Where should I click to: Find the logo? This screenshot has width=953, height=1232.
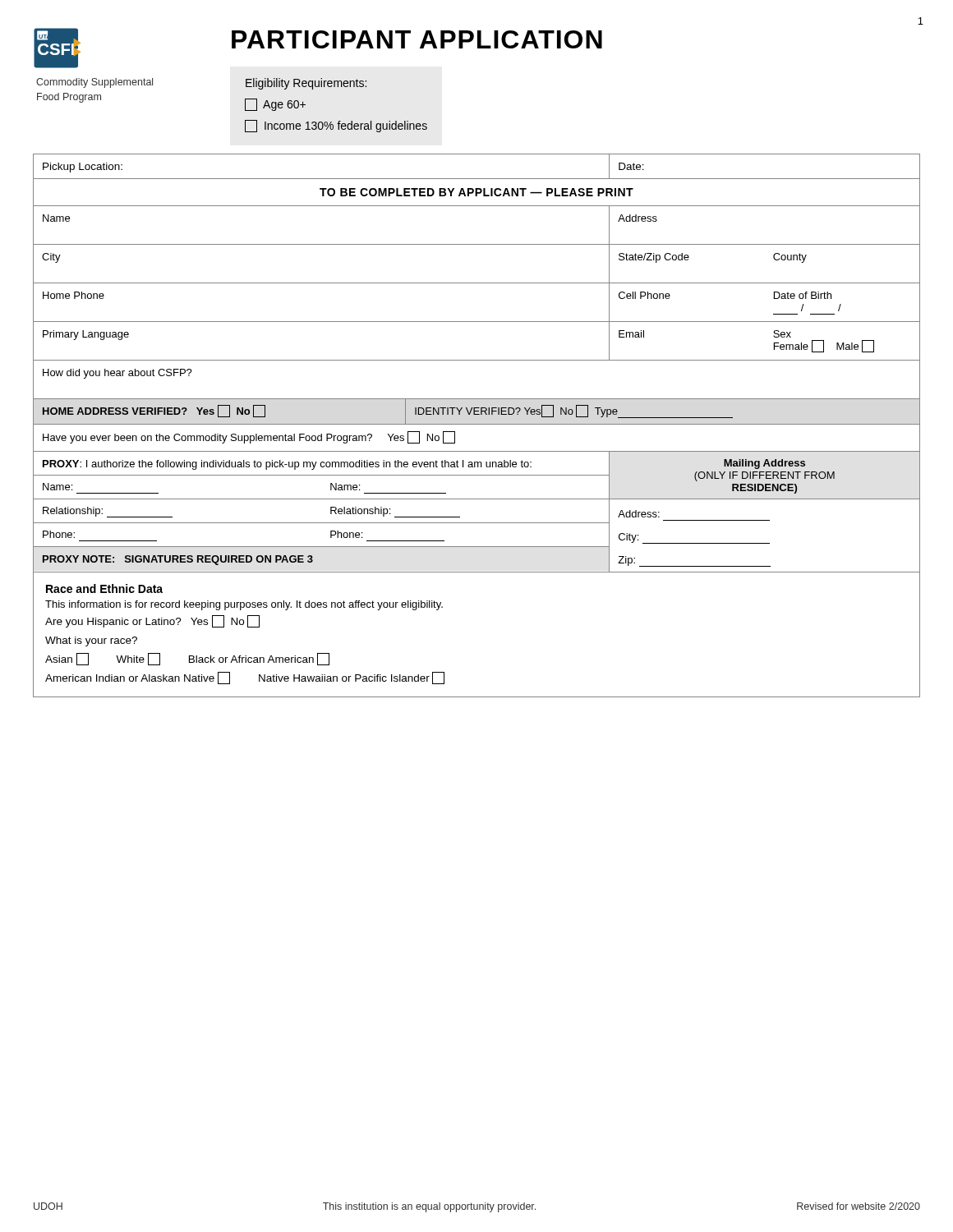115,64
